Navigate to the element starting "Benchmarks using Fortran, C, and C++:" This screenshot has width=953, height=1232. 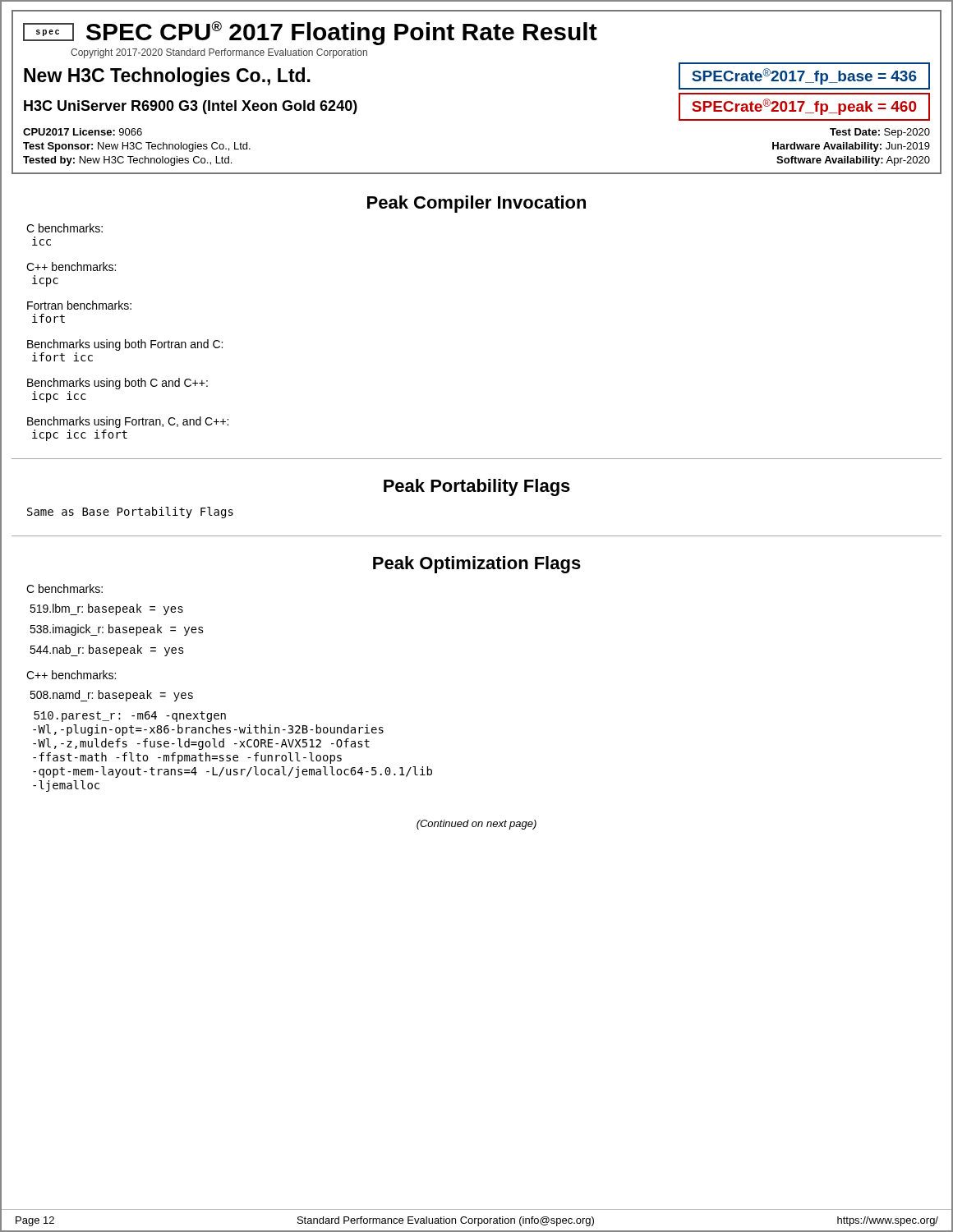point(128,422)
